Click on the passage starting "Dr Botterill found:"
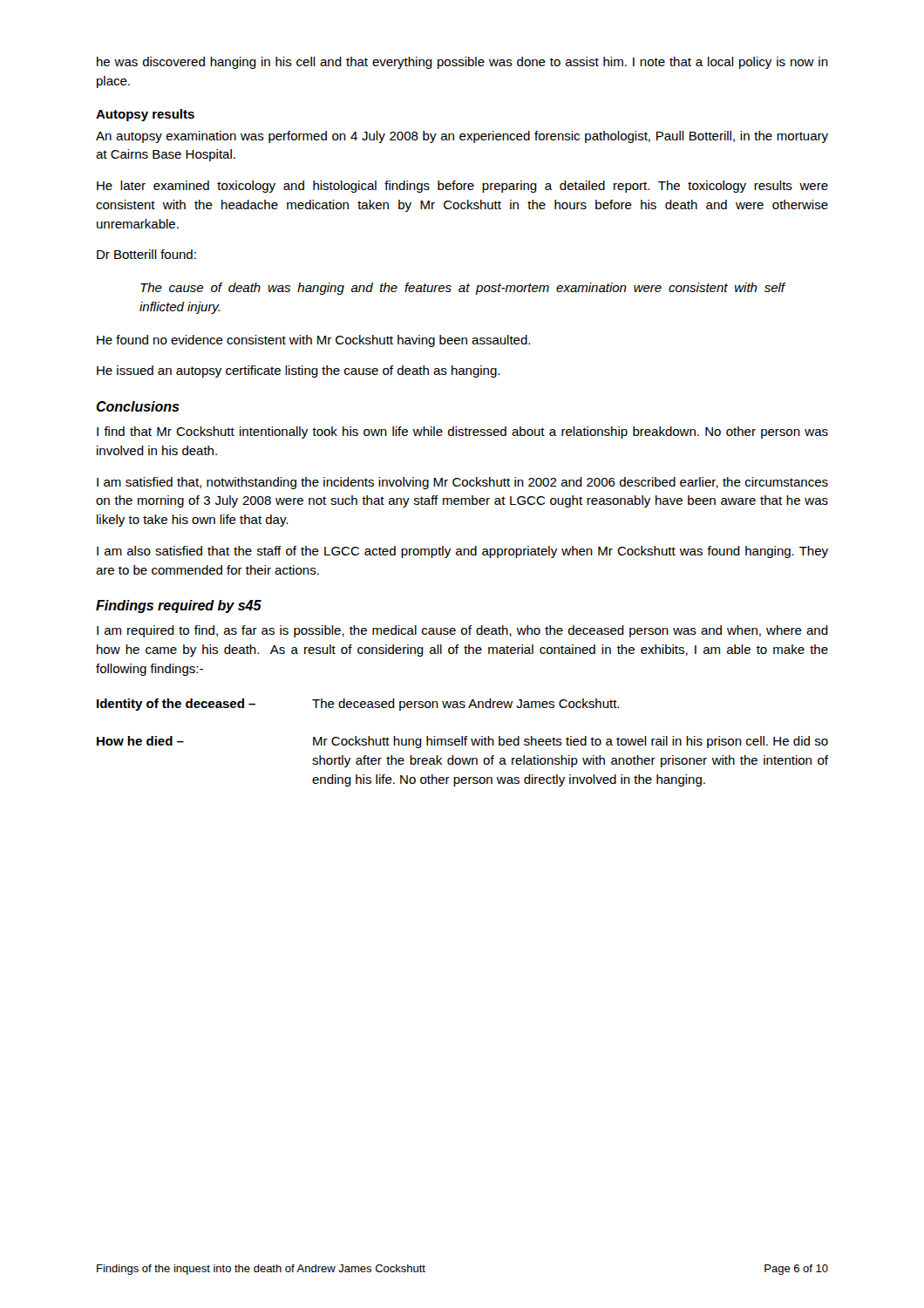This screenshot has height=1308, width=924. [x=146, y=254]
